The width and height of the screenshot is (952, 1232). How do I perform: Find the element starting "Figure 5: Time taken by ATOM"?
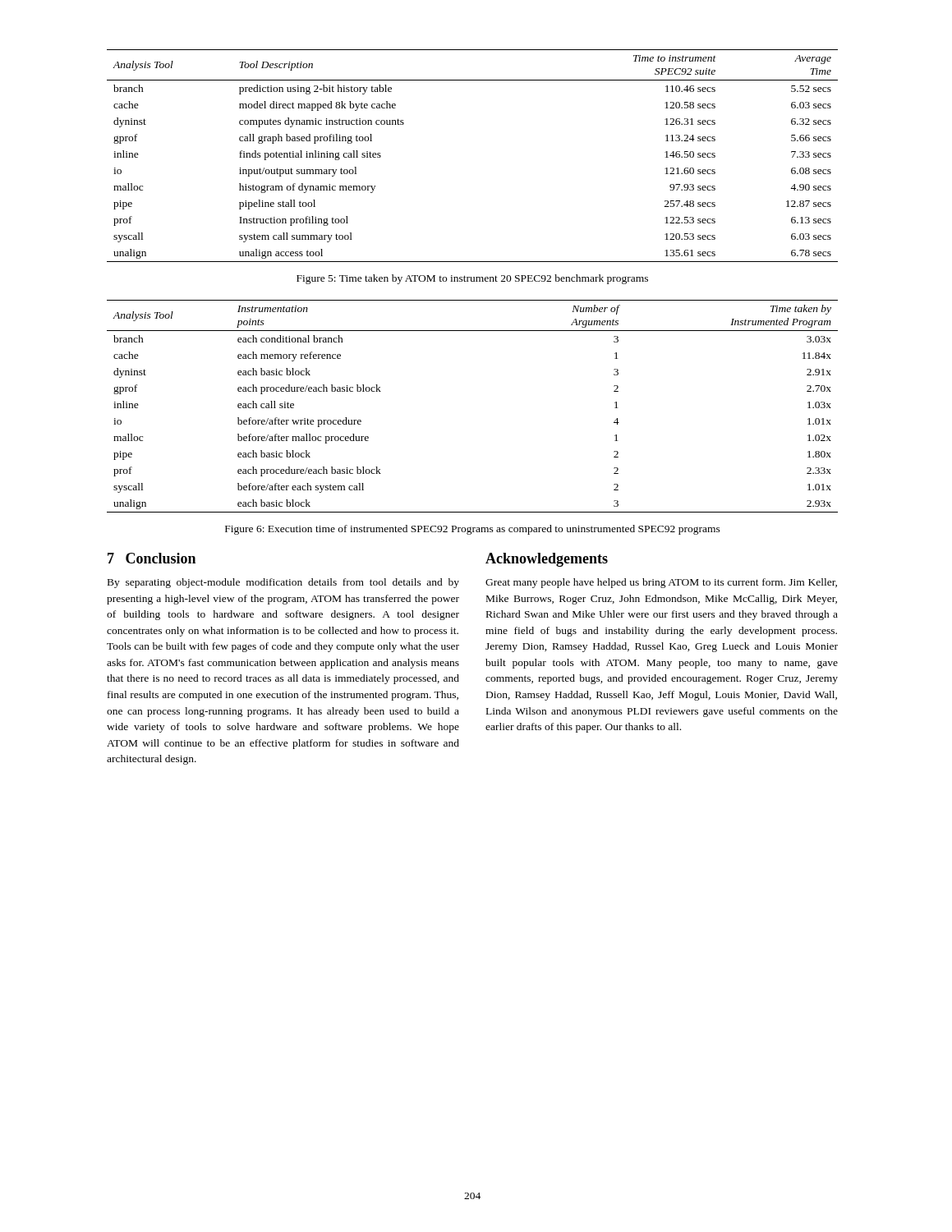(472, 278)
